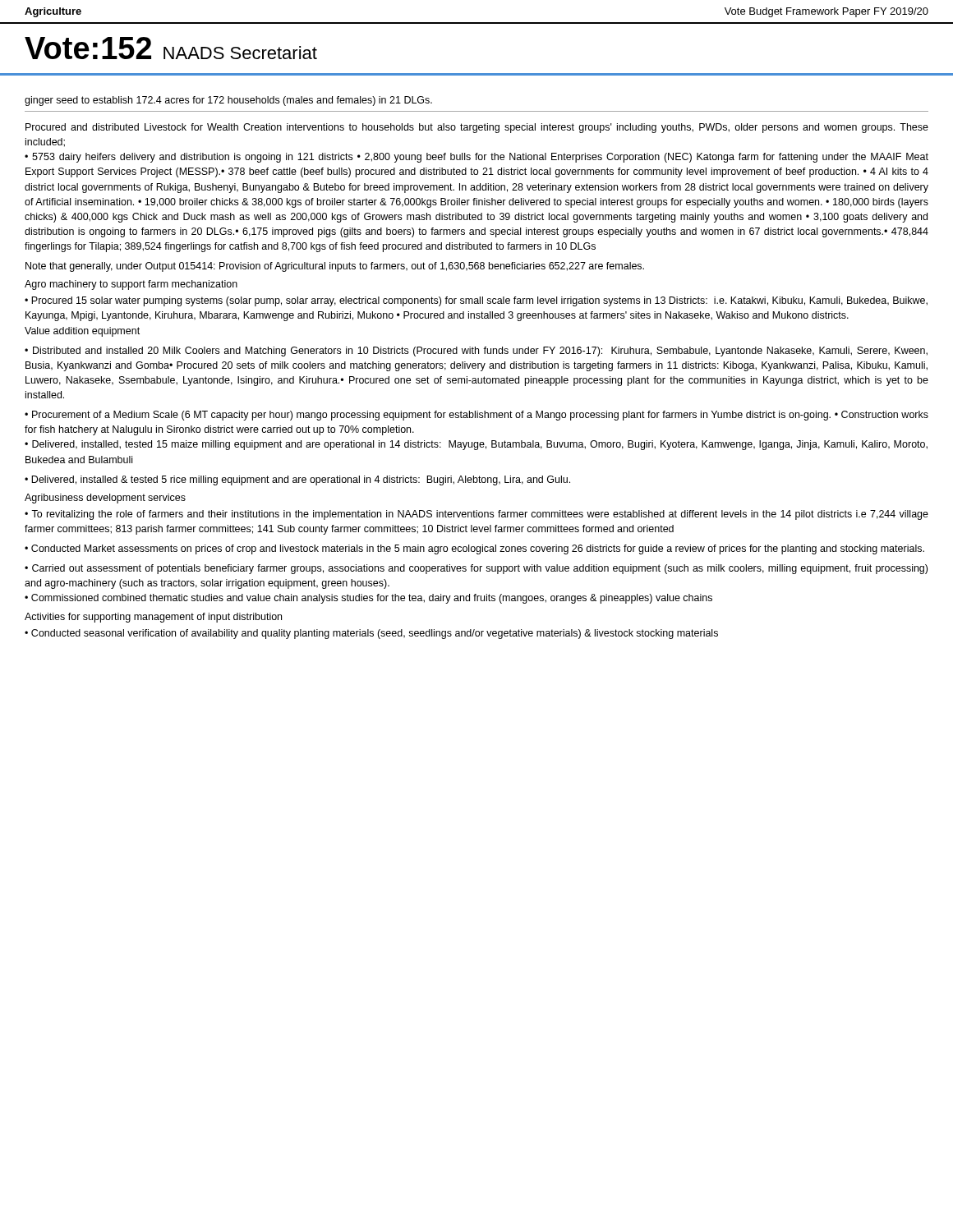This screenshot has height=1232, width=953.
Task: Point to the block beginning "• Conducted seasonal verification of availability and"
Action: click(372, 633)
